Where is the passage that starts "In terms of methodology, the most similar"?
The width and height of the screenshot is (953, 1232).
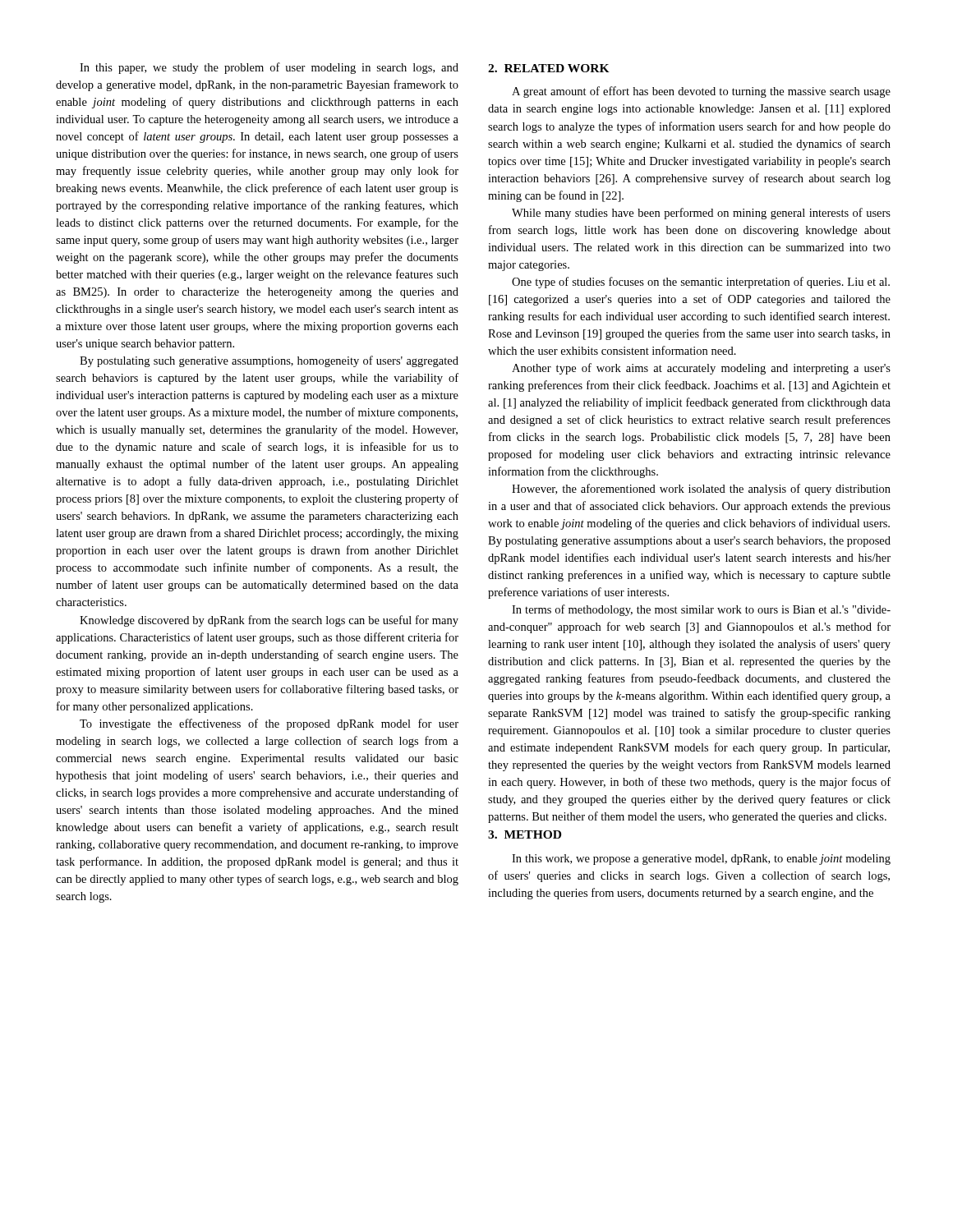point(689,713)
